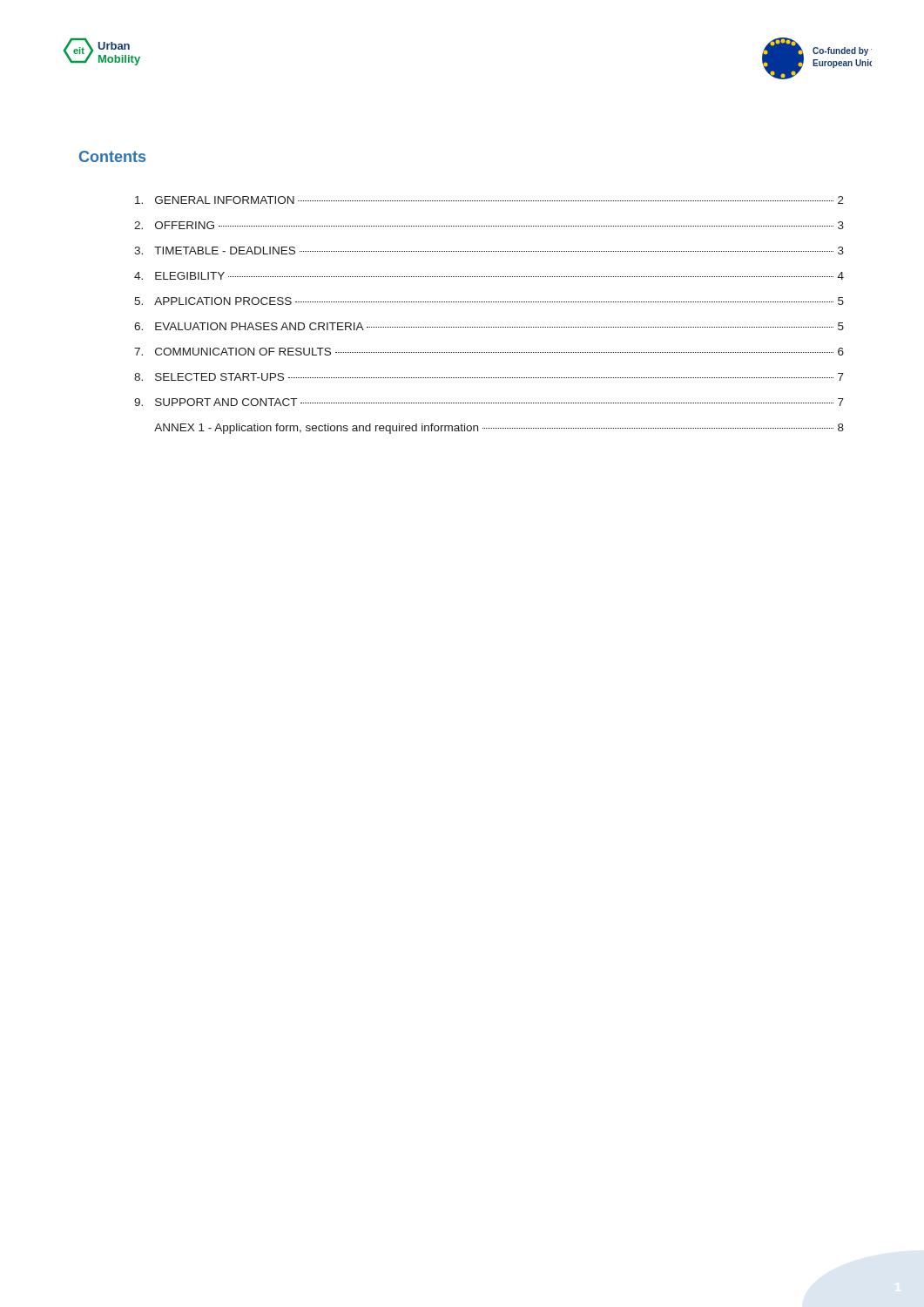Click on the list item that says "GENERAL INFORMATION 2"
Image resolution: width=924 pixels, height=1307 pixels.
(x=462, y=200)
